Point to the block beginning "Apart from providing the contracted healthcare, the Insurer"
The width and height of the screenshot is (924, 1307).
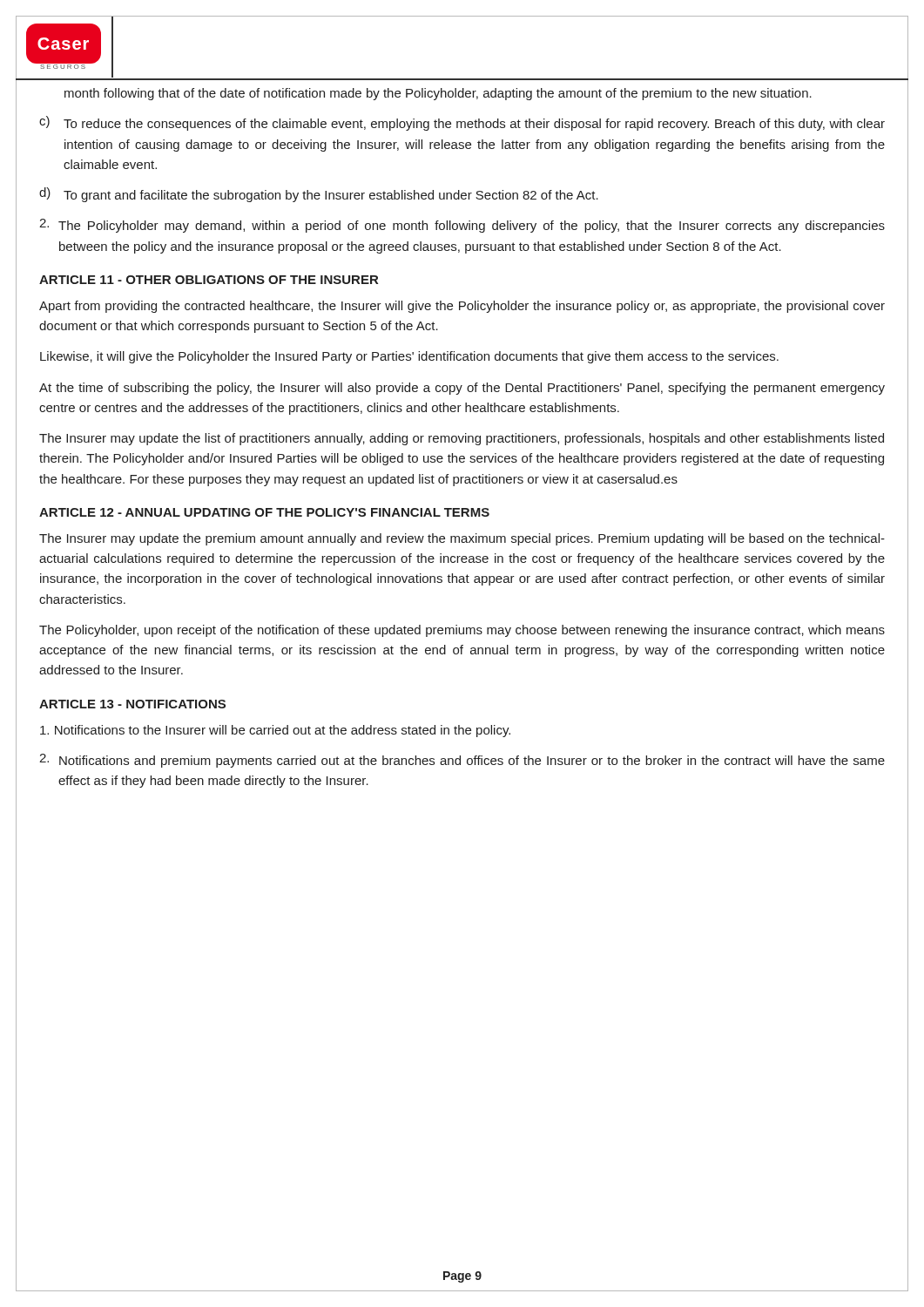click(x=462, y=315)
